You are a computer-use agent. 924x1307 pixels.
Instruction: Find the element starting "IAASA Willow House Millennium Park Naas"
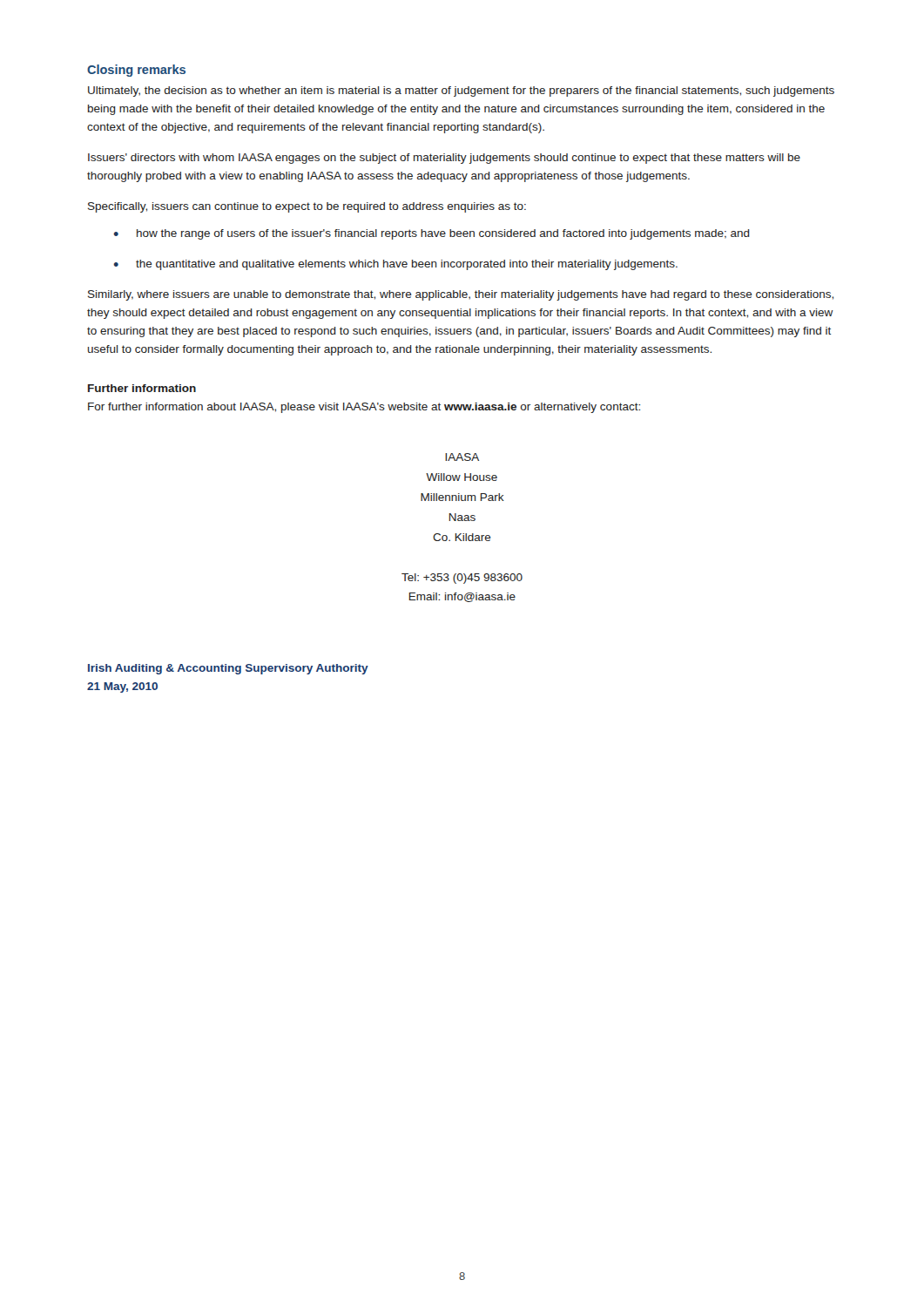tap(462, 527)
